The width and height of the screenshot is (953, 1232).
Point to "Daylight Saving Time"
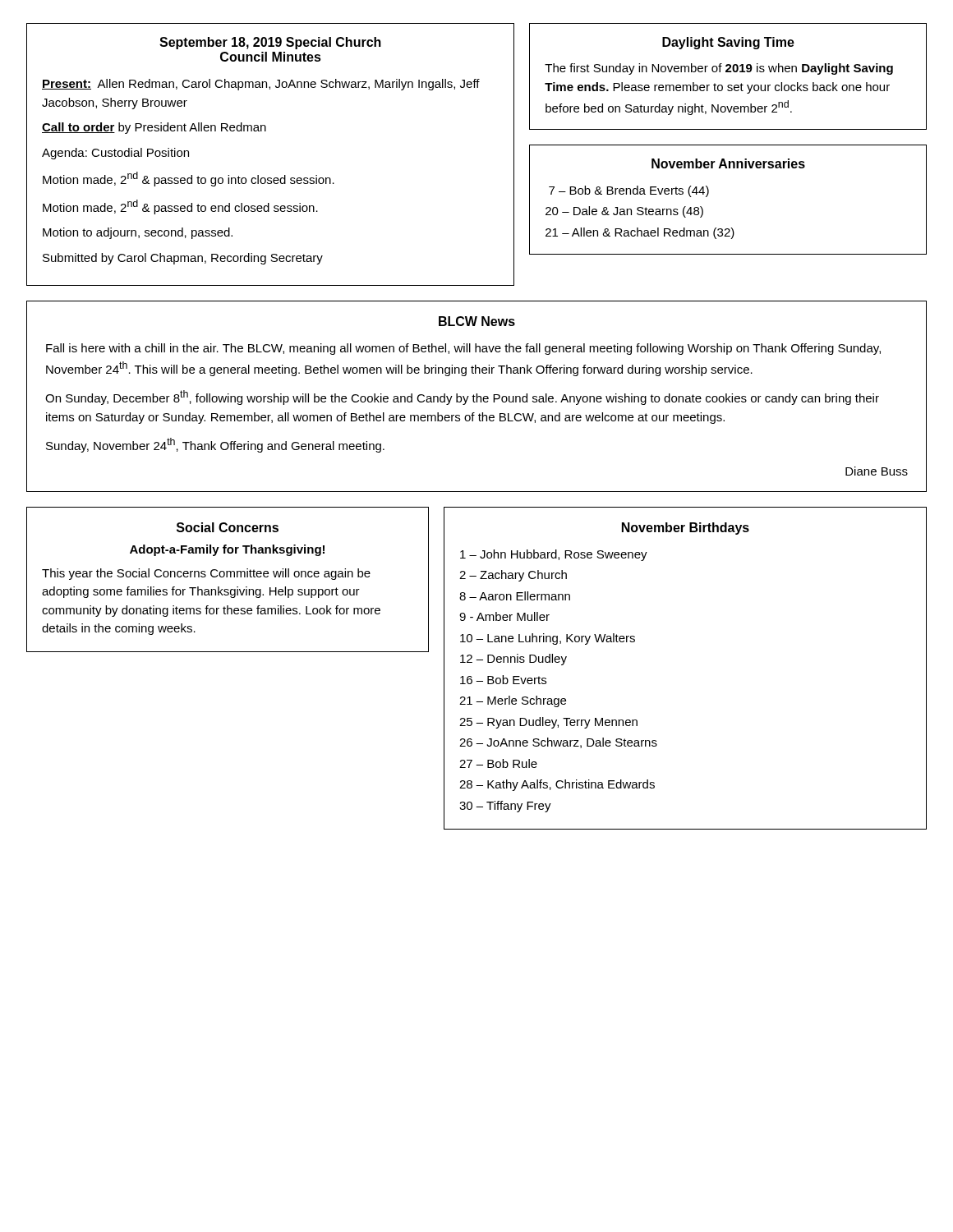[x=728, y=42]
